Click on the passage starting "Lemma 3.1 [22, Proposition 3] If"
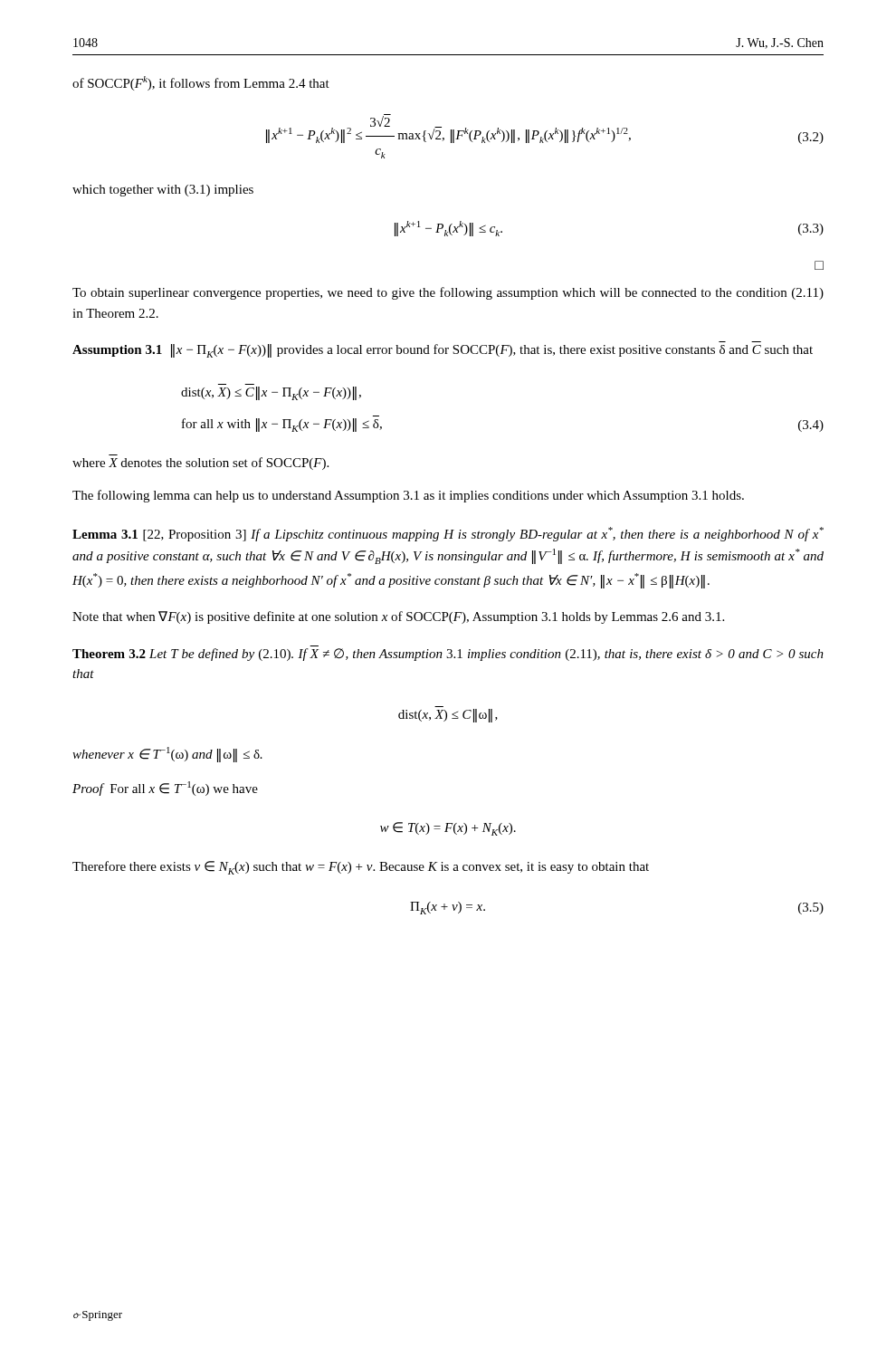Screen dimensions: 1358x896 [448, 556]
